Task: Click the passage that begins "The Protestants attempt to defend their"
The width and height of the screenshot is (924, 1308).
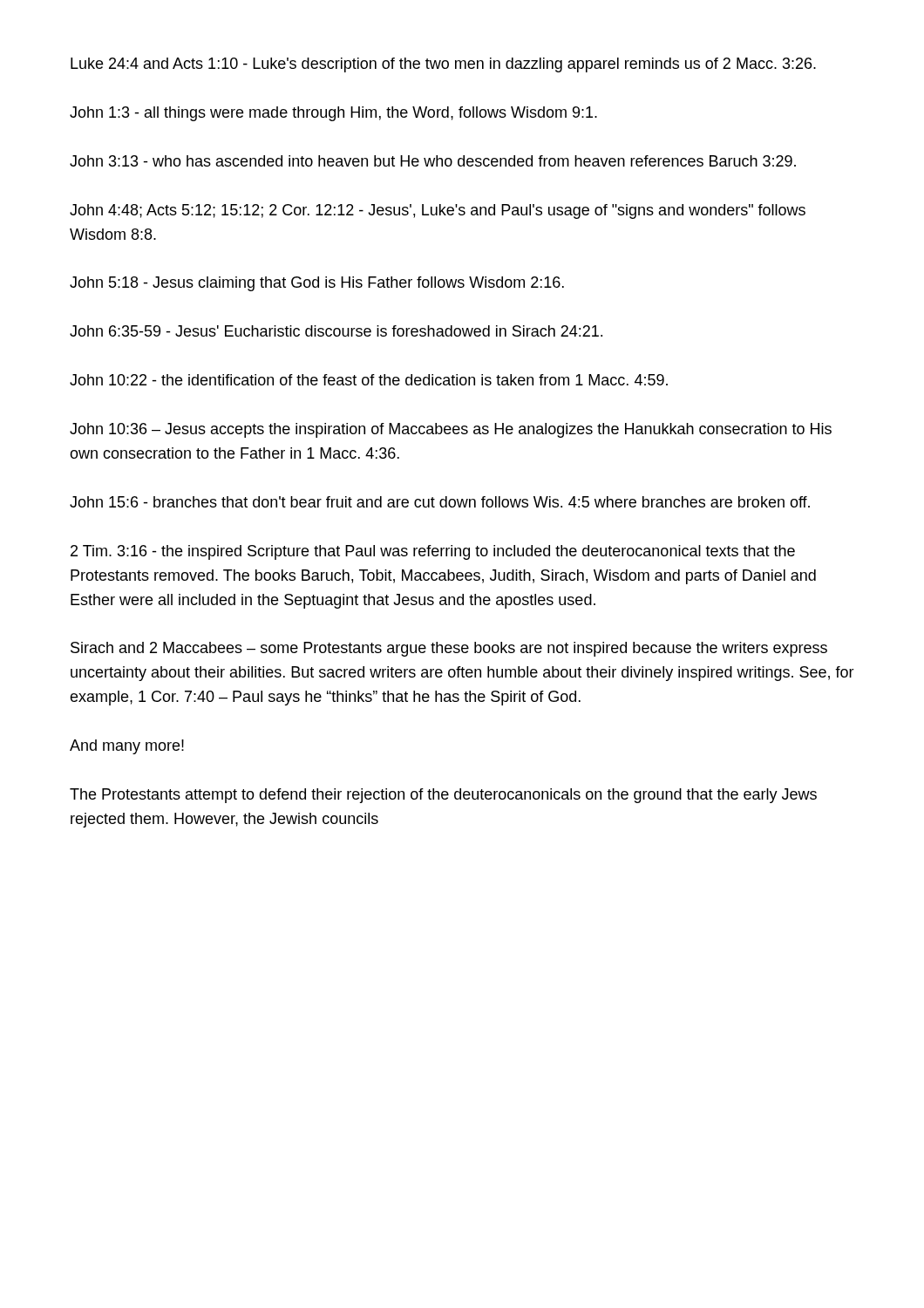Action: point(444,807)
